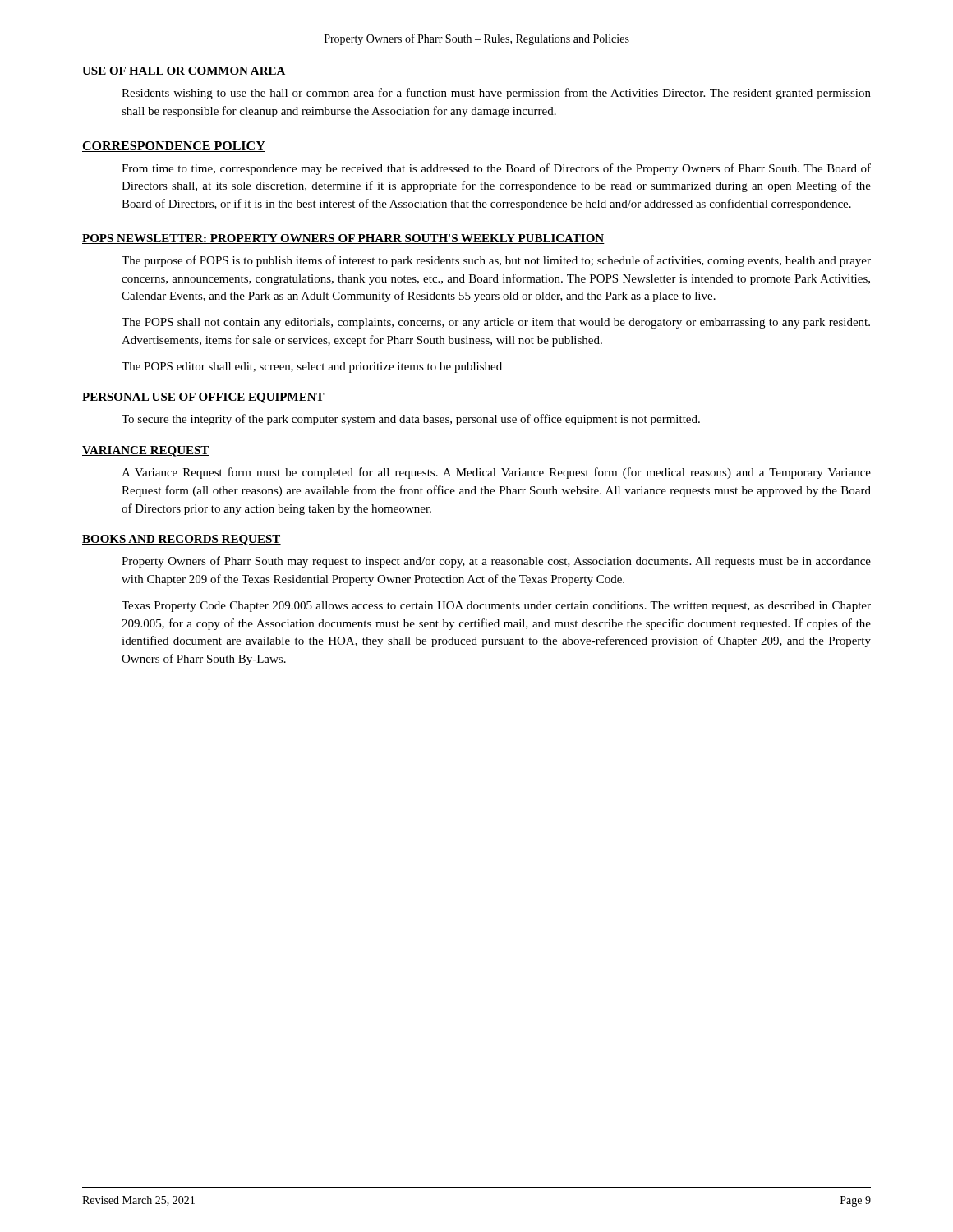Find the region starting "USE OF HALL OR COMMON AREA"
Viewport: 953px width, 1232px height.
coord(184,71)
